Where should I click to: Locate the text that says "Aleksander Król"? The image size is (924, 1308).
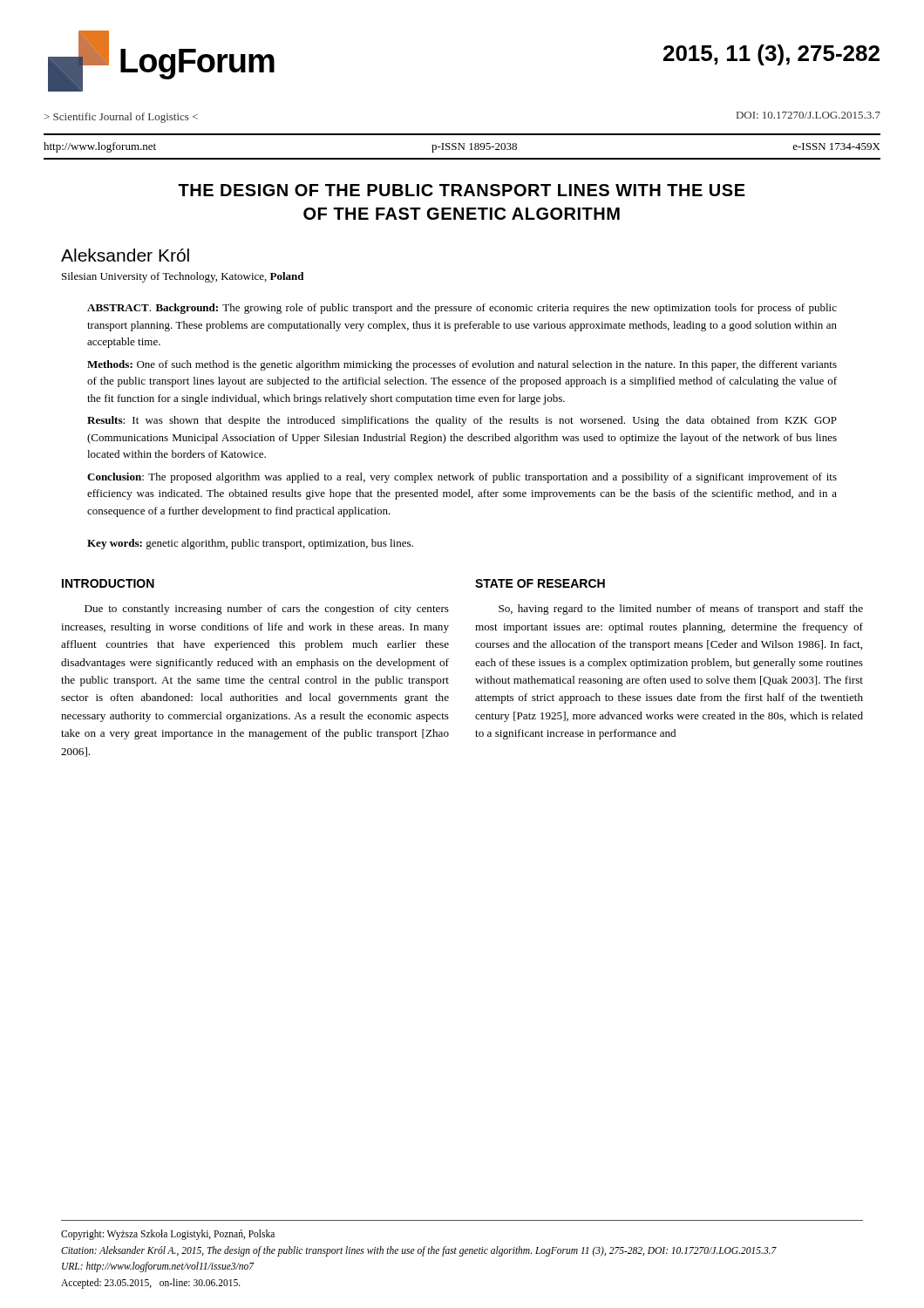(126, 255)
